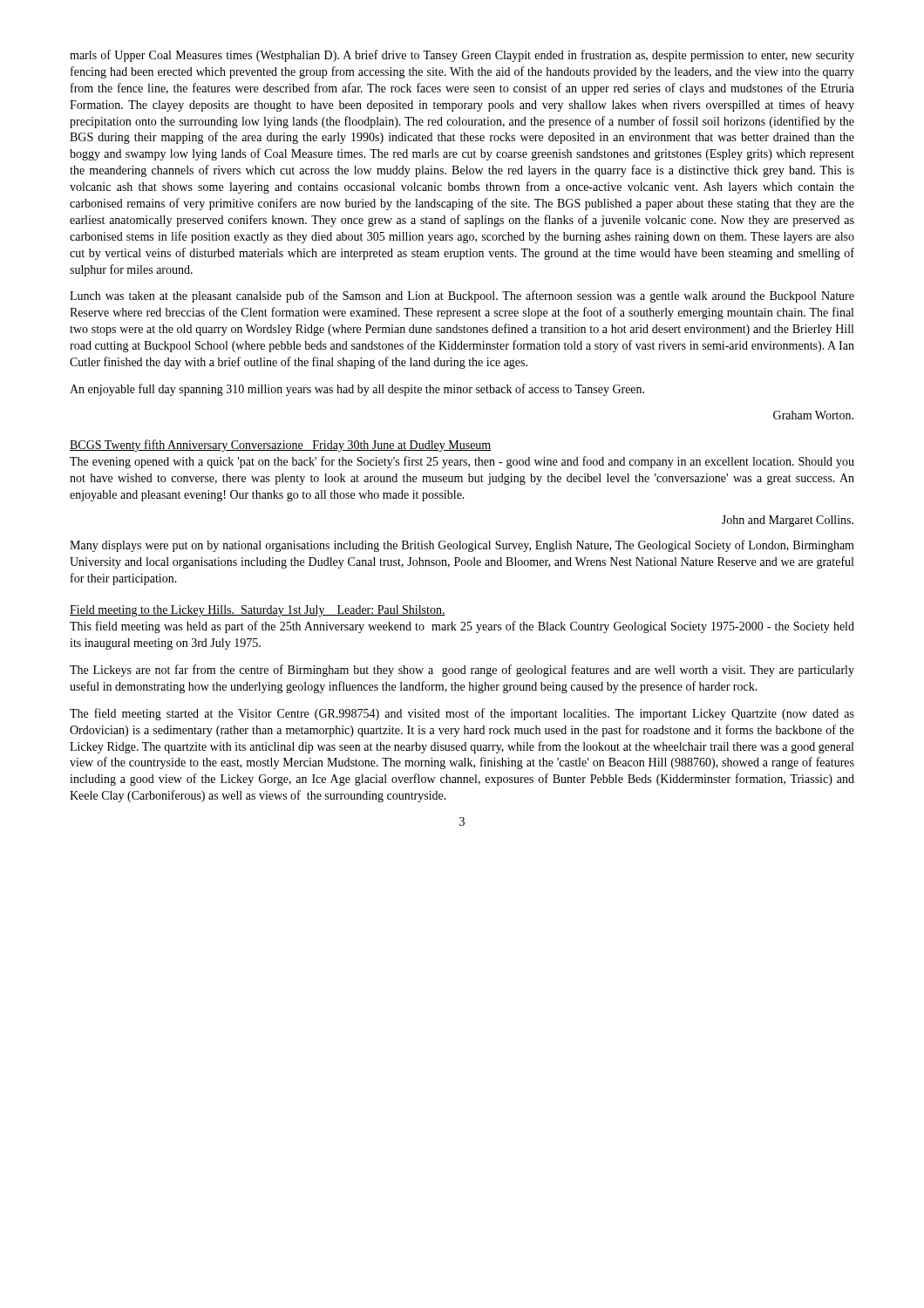
Task: Find the text containing "Graham Worton."
Action: (x=813, y=415)
